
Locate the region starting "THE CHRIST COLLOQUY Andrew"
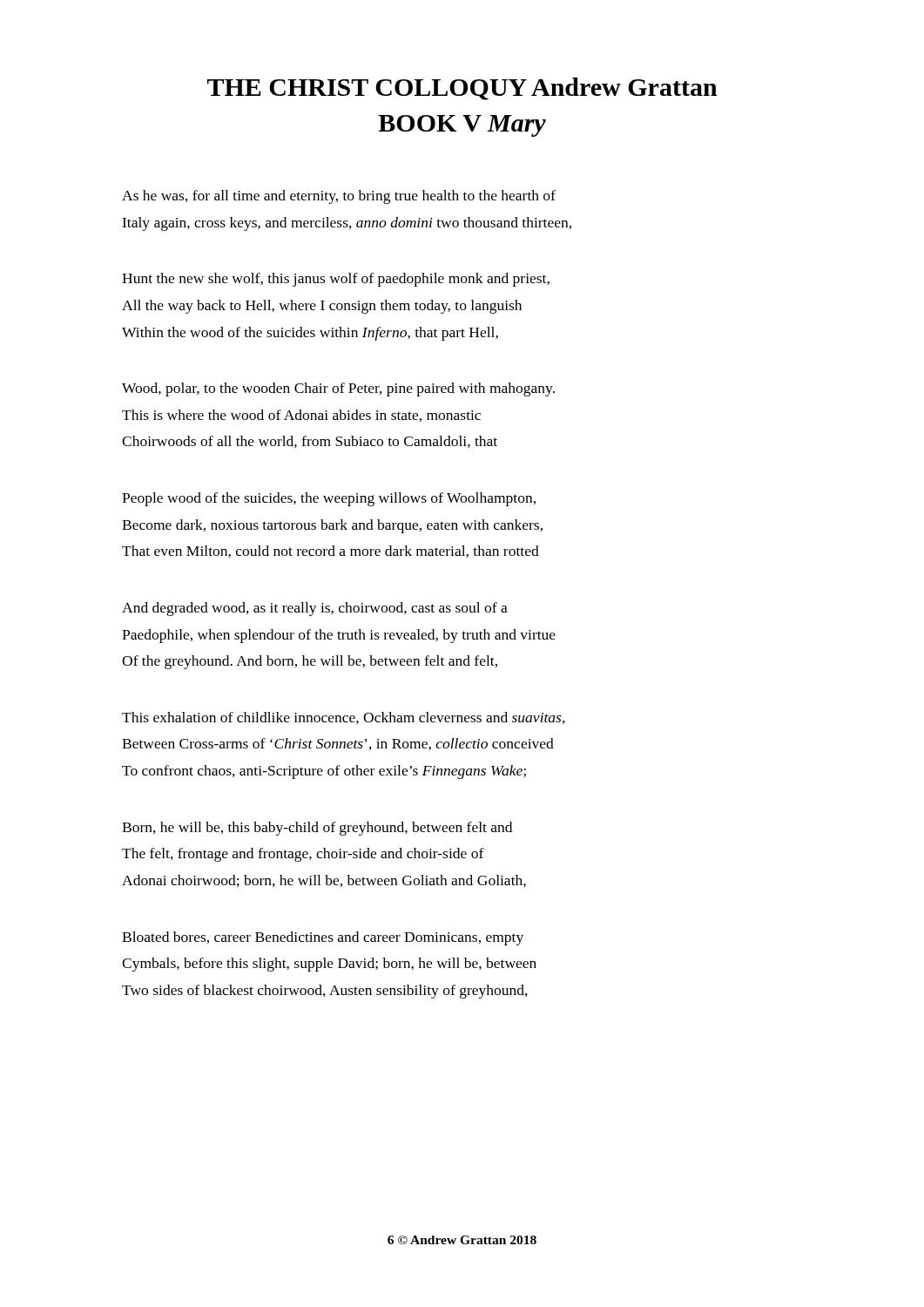(462, 105)
